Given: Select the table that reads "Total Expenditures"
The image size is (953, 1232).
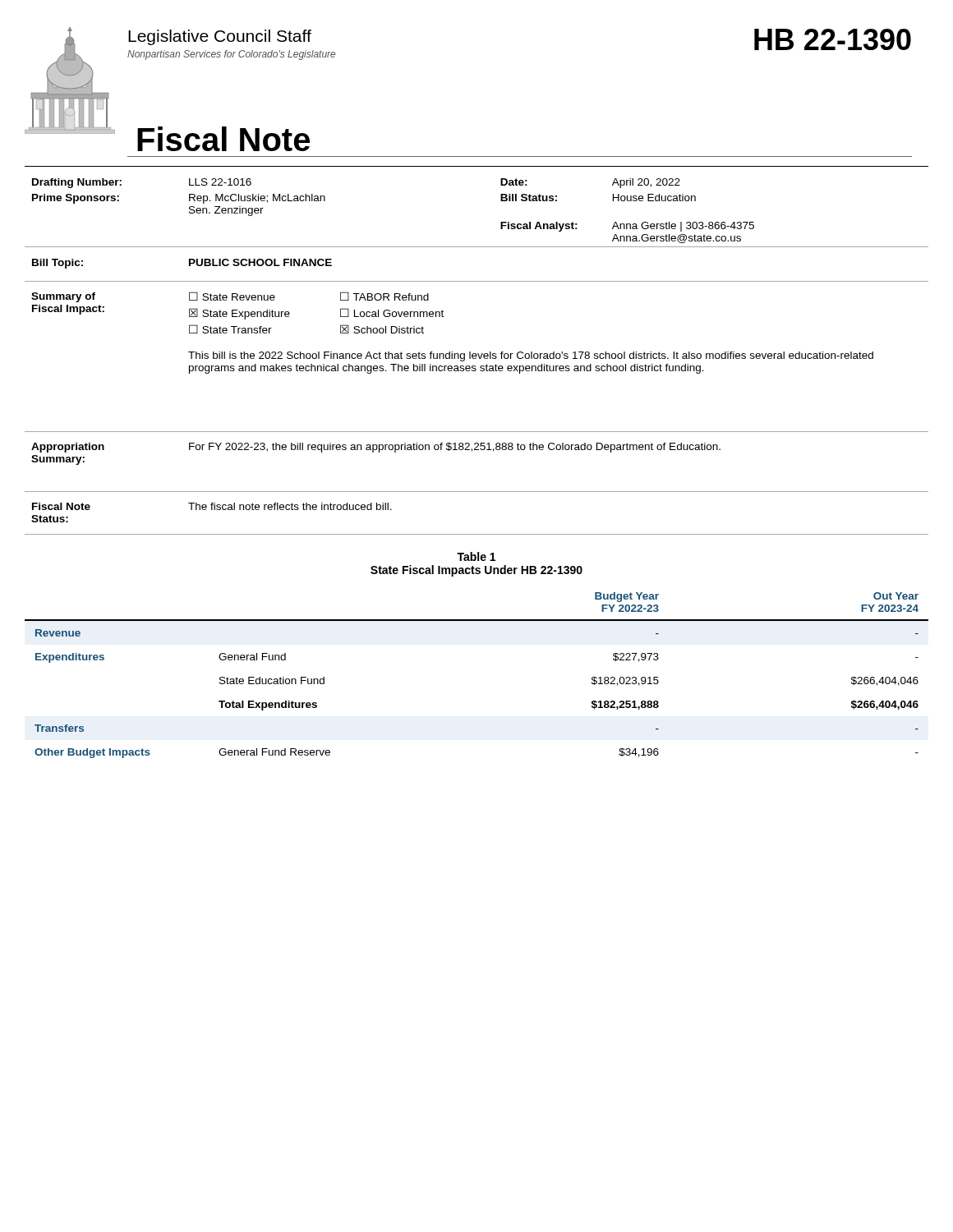Looking at the screenshot, I should [x=476, y=674].
